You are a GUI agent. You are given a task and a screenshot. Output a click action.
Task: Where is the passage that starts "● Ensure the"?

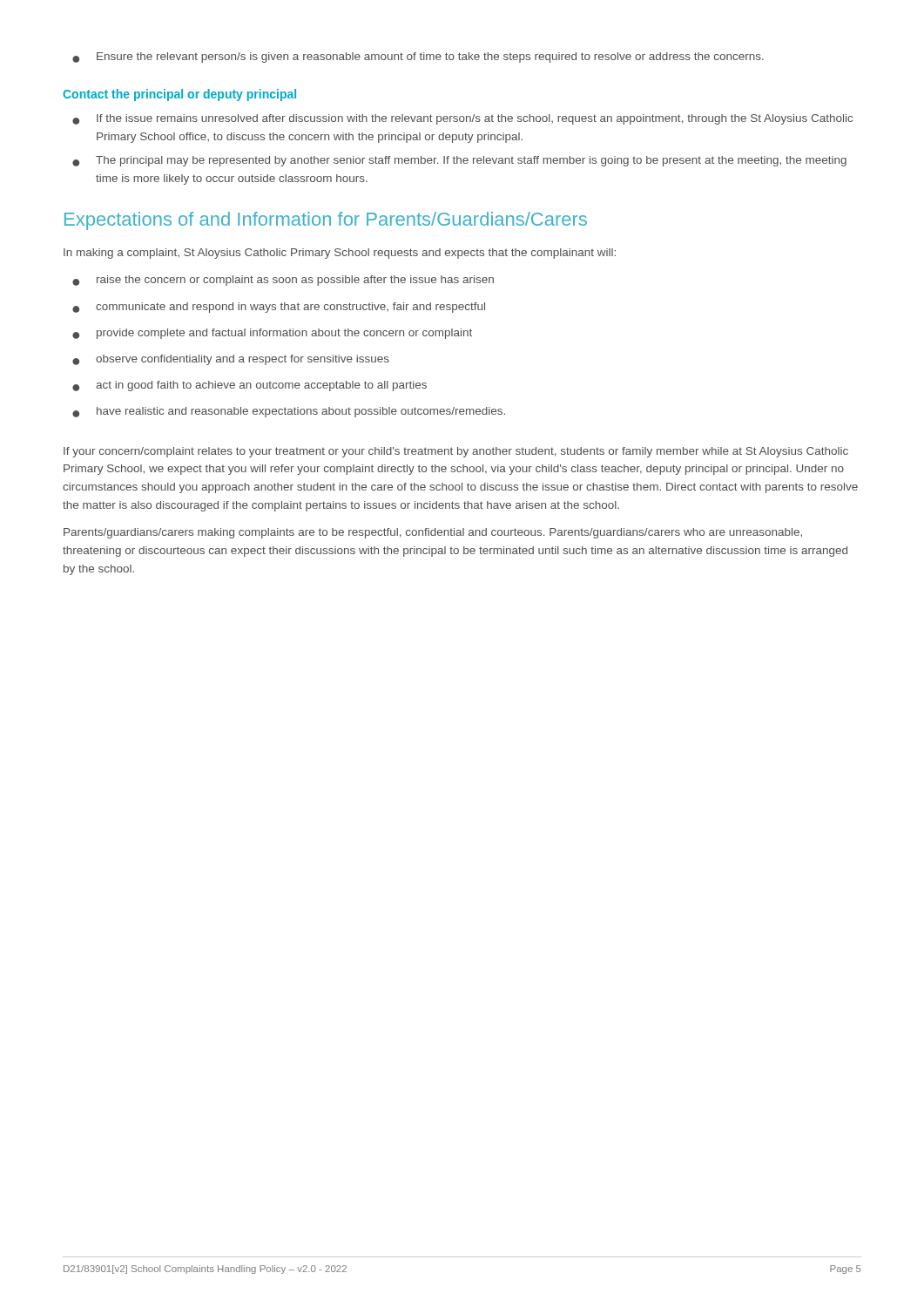tap(462, 59)
